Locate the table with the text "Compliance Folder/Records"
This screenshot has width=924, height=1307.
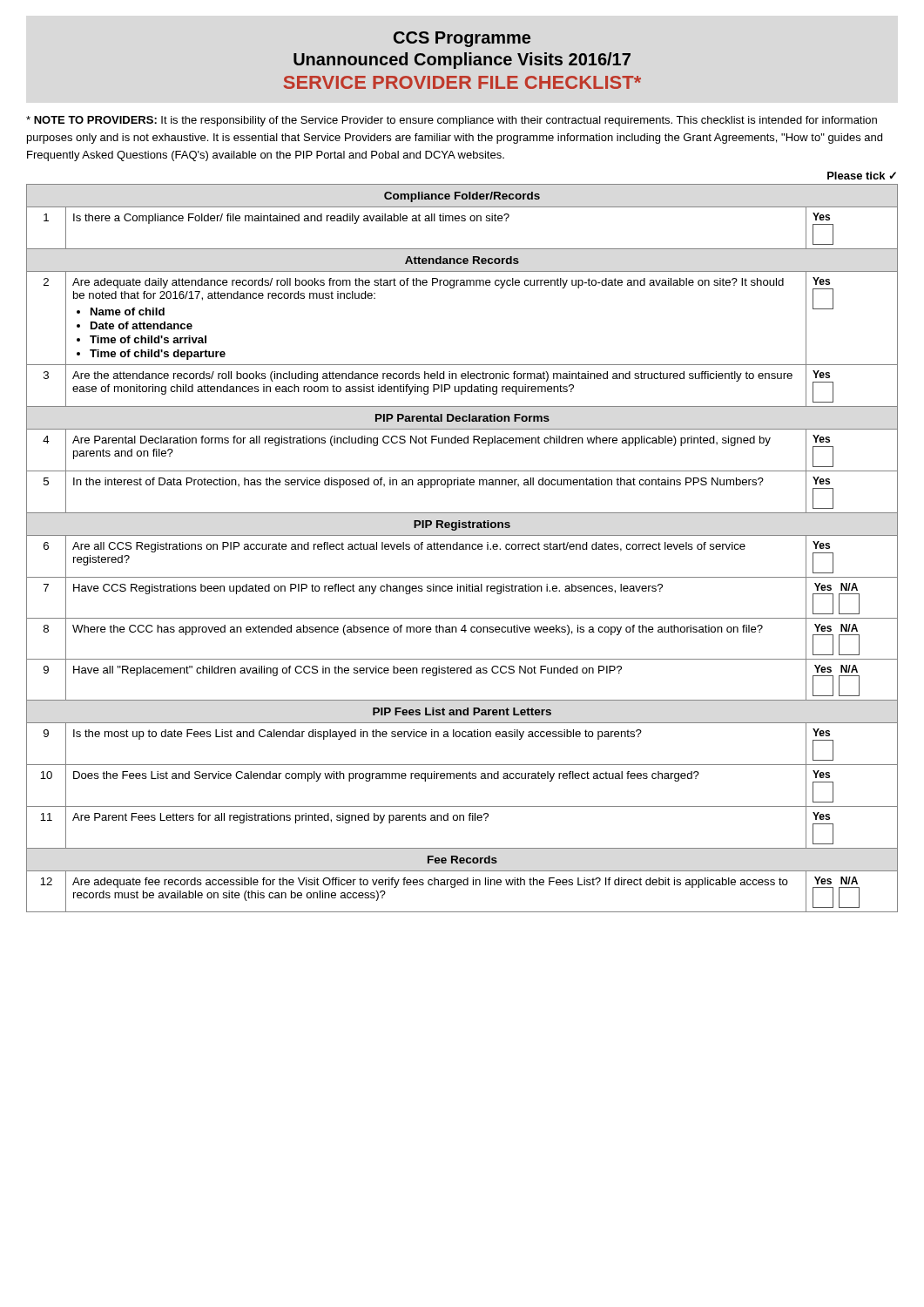(x=462, y=548)
